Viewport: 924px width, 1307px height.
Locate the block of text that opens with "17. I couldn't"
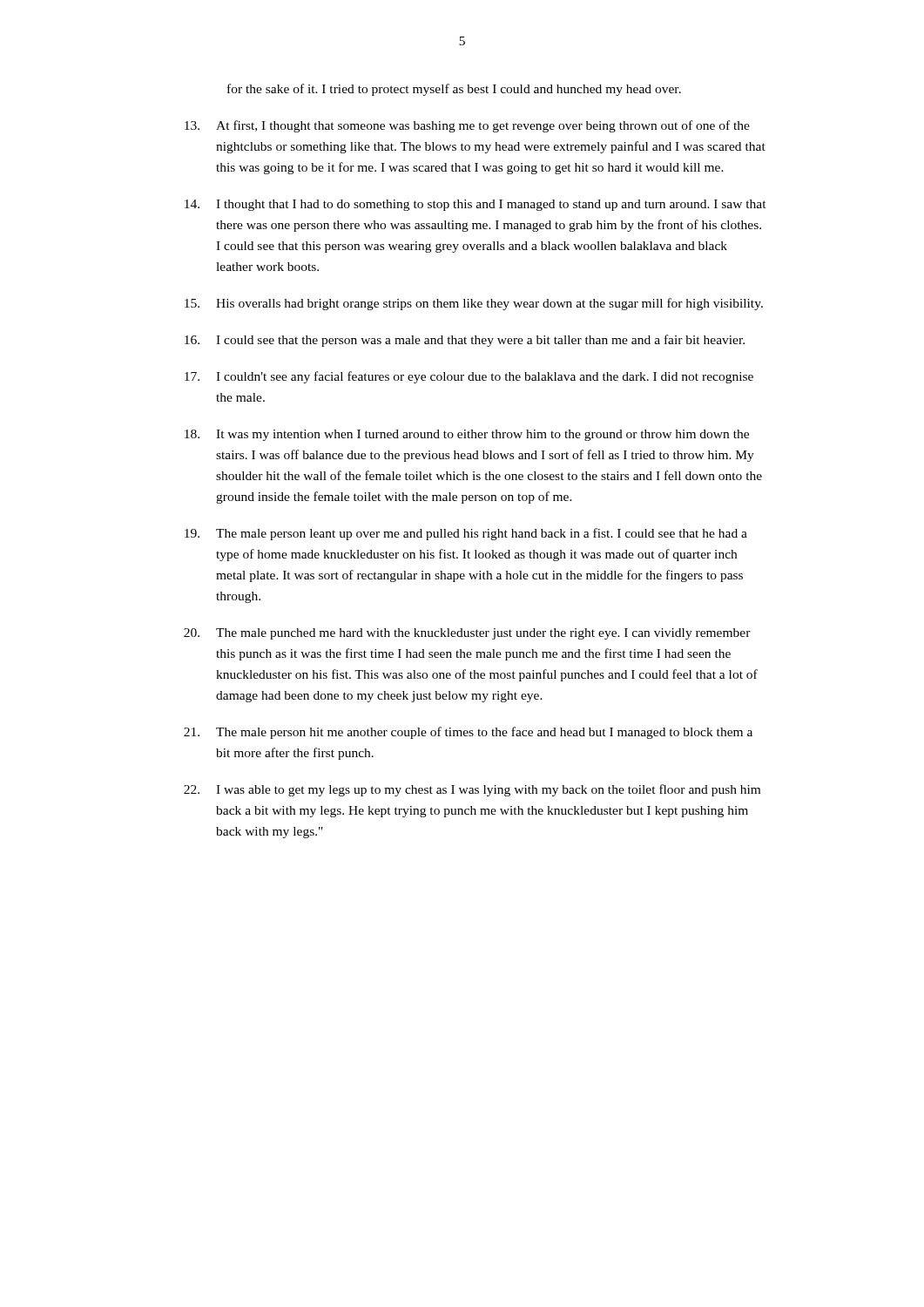(x=462, y=387)
